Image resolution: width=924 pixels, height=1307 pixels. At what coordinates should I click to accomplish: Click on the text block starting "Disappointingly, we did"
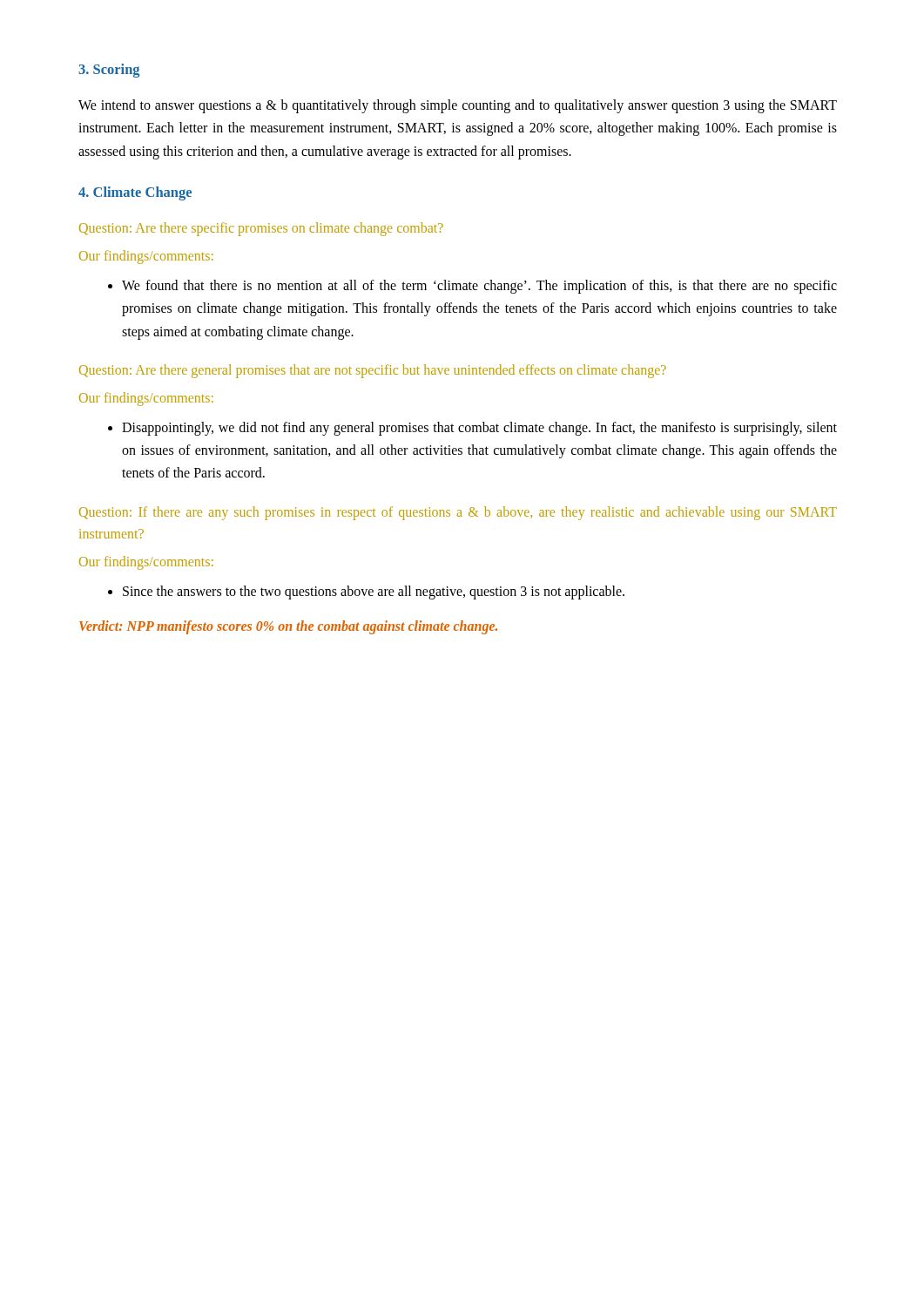[471, 451]
